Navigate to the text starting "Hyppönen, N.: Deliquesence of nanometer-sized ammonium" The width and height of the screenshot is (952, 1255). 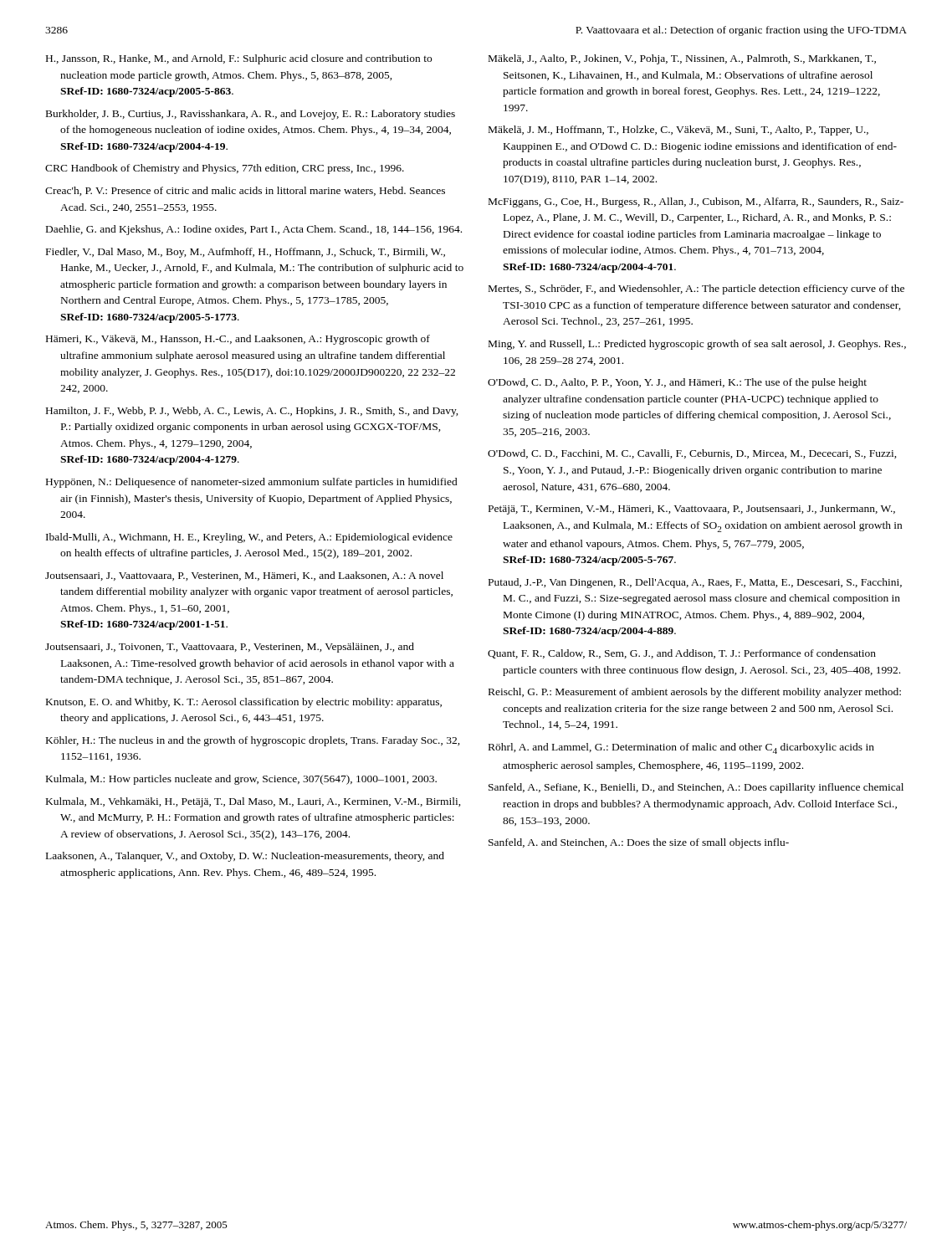pos(251,498)
